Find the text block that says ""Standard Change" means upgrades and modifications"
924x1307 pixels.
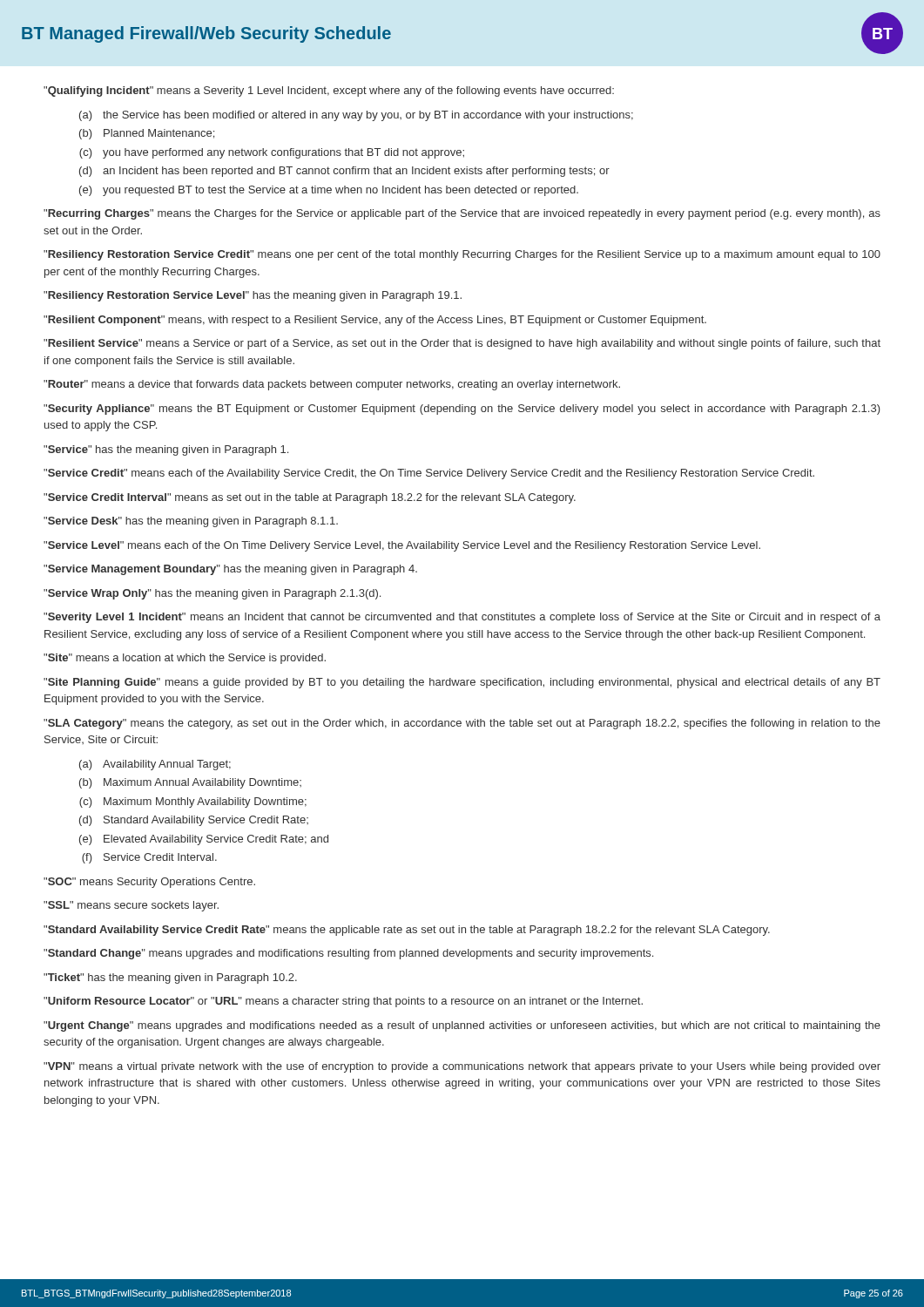click(349, 953)
